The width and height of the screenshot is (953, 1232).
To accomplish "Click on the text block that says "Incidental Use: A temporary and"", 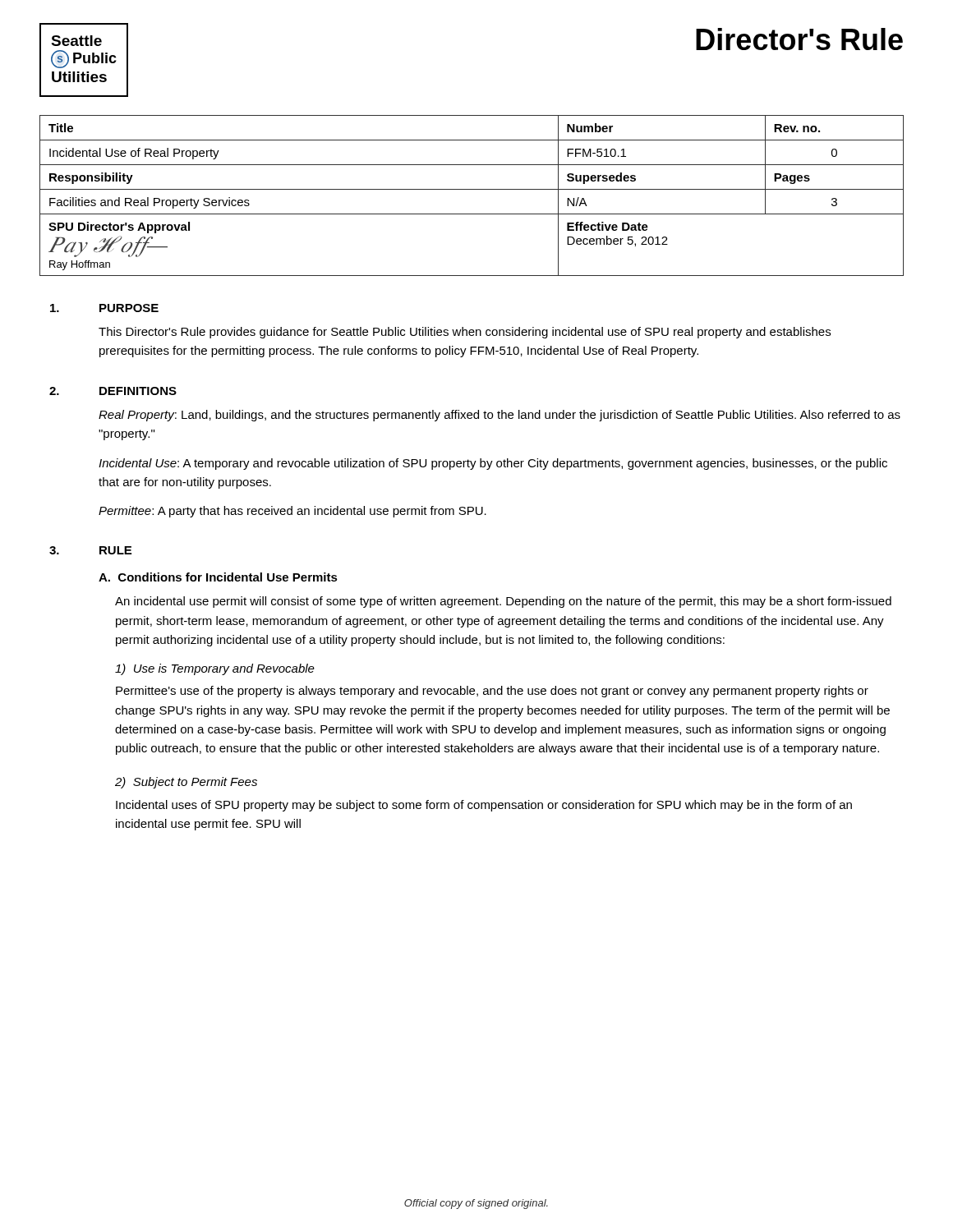I will (493, 472).
